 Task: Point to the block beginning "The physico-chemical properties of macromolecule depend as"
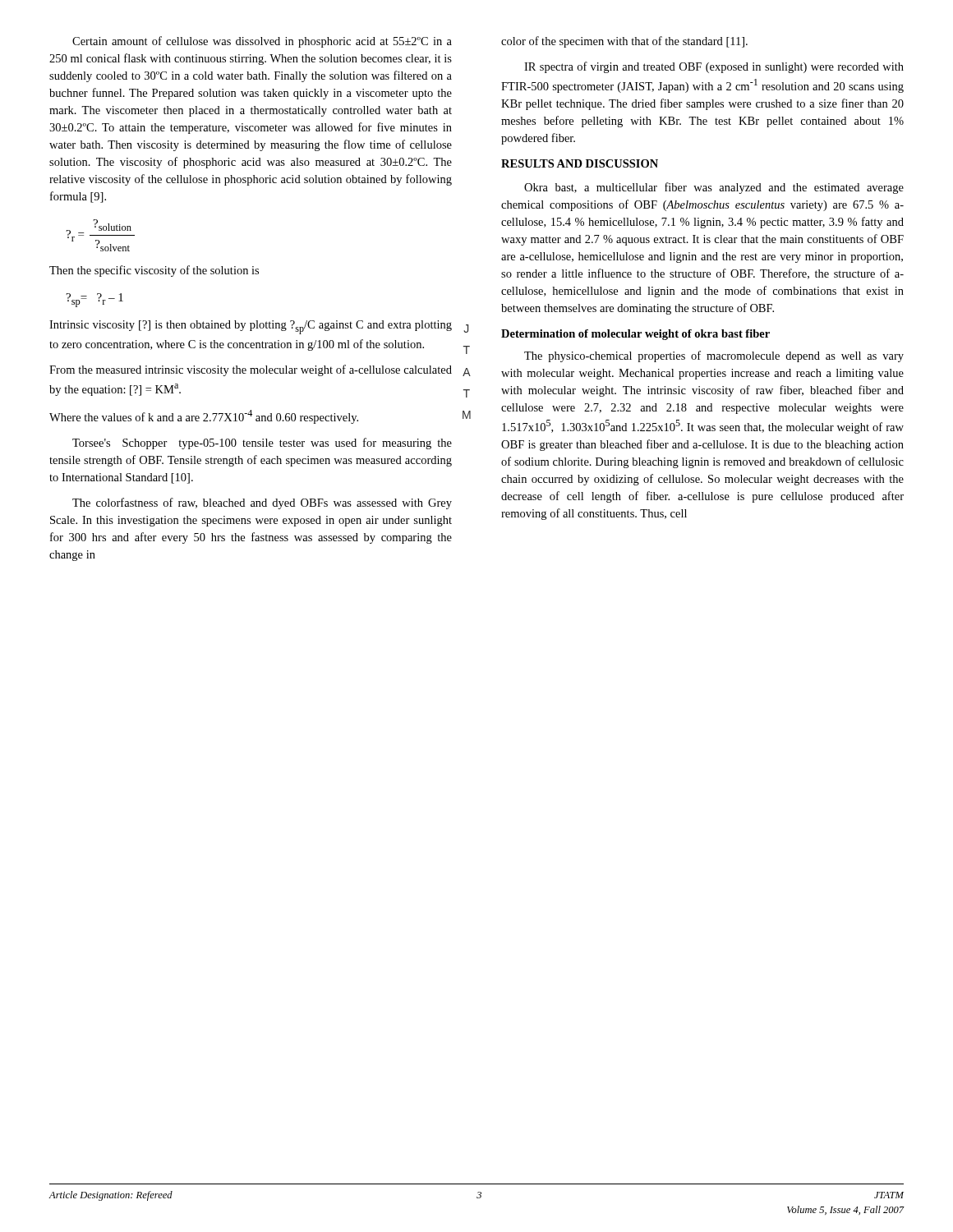[702, 435]
